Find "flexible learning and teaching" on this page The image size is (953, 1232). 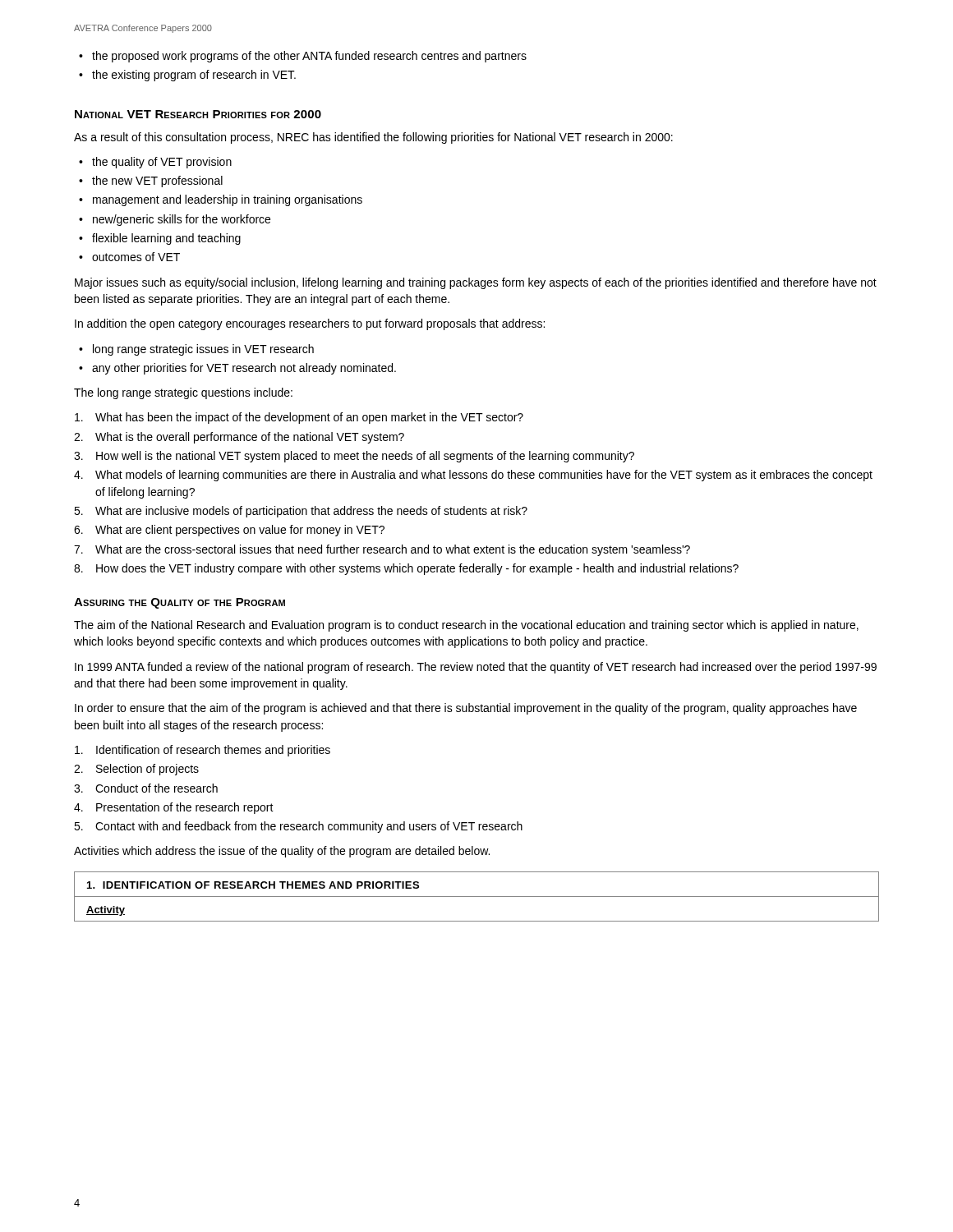coord(160,239)
